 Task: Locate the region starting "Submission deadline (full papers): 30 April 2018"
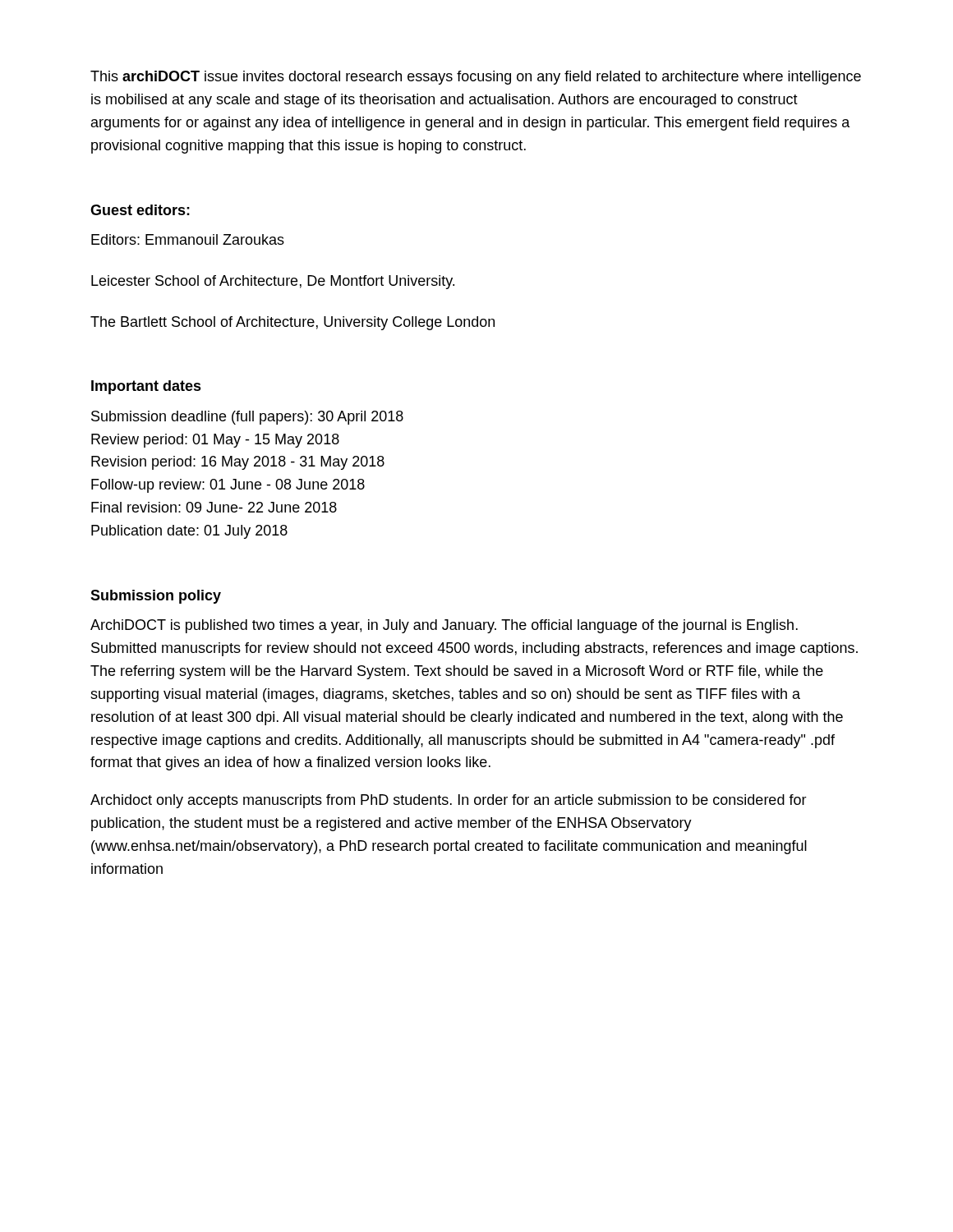(247, 473)
